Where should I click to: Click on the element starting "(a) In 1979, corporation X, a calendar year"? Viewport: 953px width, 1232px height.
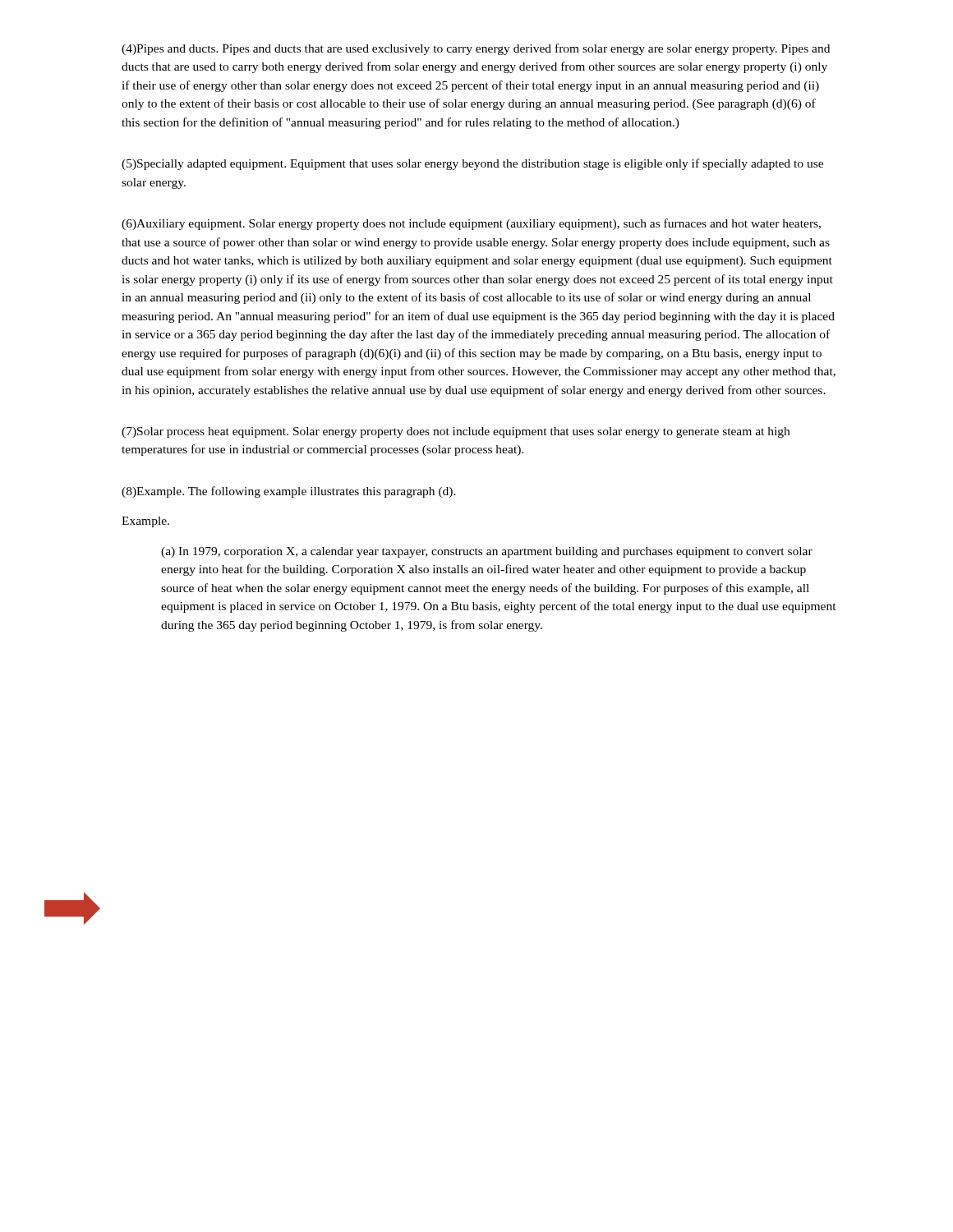(x=498, y=587)
